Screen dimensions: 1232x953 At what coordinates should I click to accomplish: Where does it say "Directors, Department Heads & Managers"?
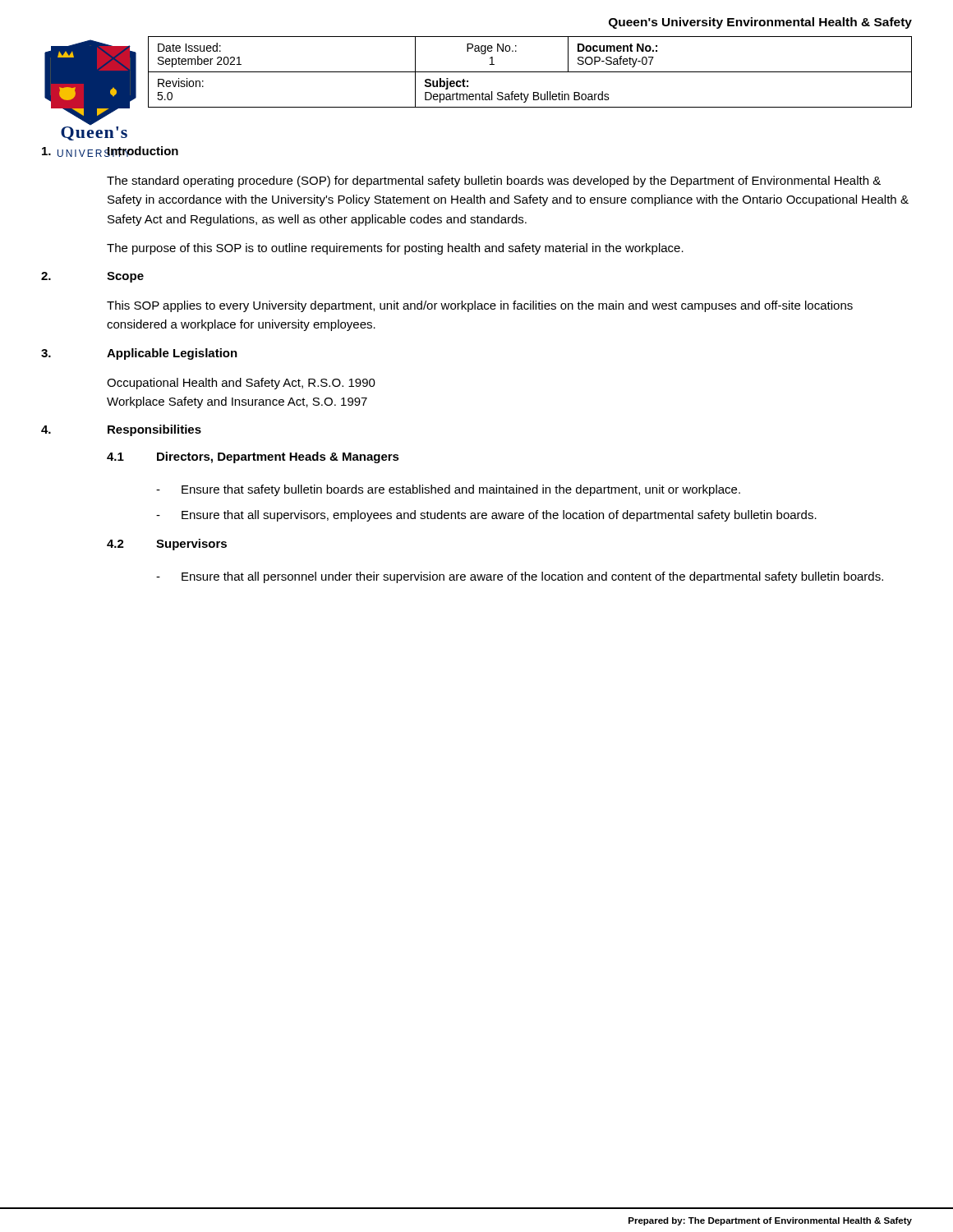click(x=278, y=456)
